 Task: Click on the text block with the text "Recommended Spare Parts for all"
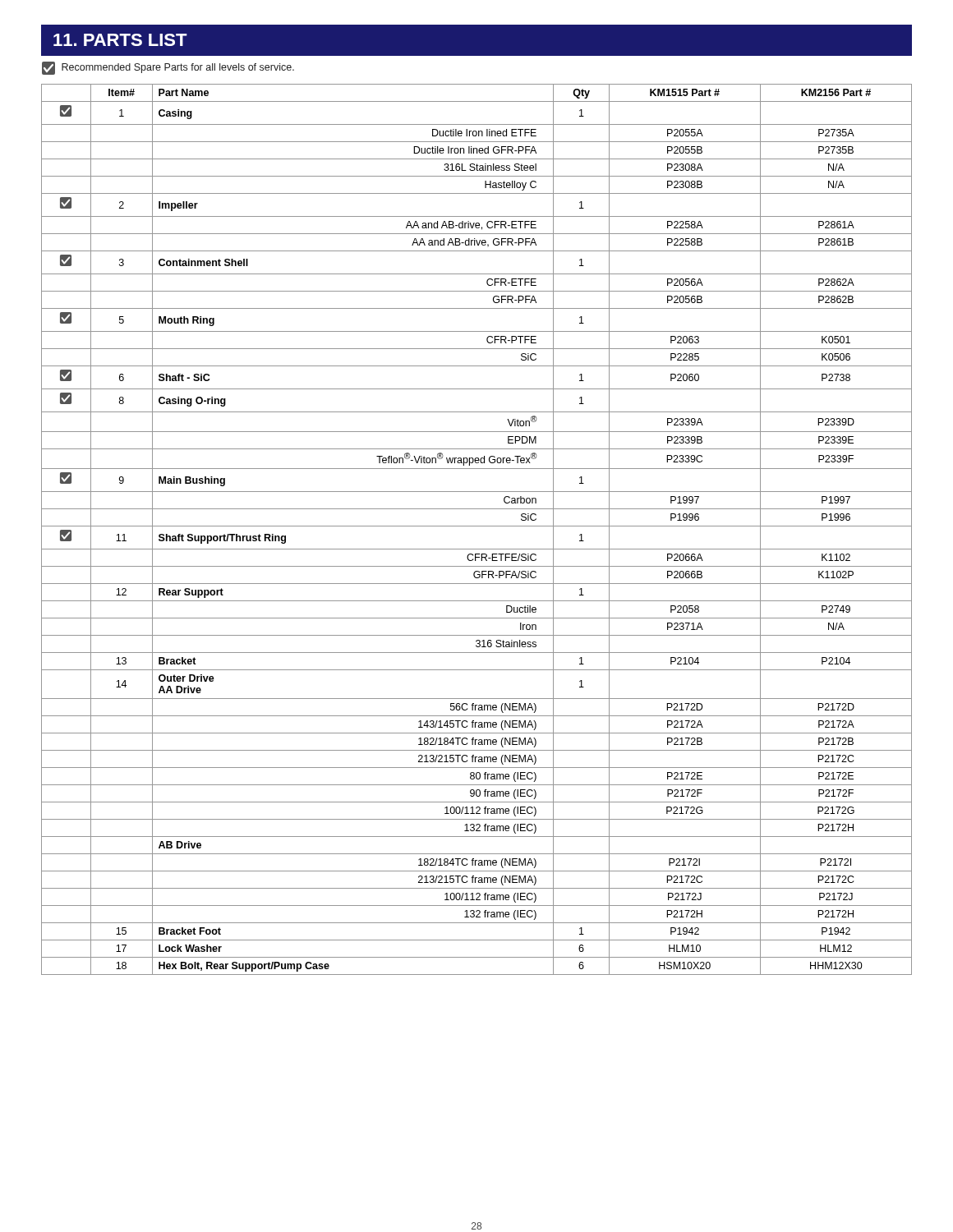(x=168, y=68)
